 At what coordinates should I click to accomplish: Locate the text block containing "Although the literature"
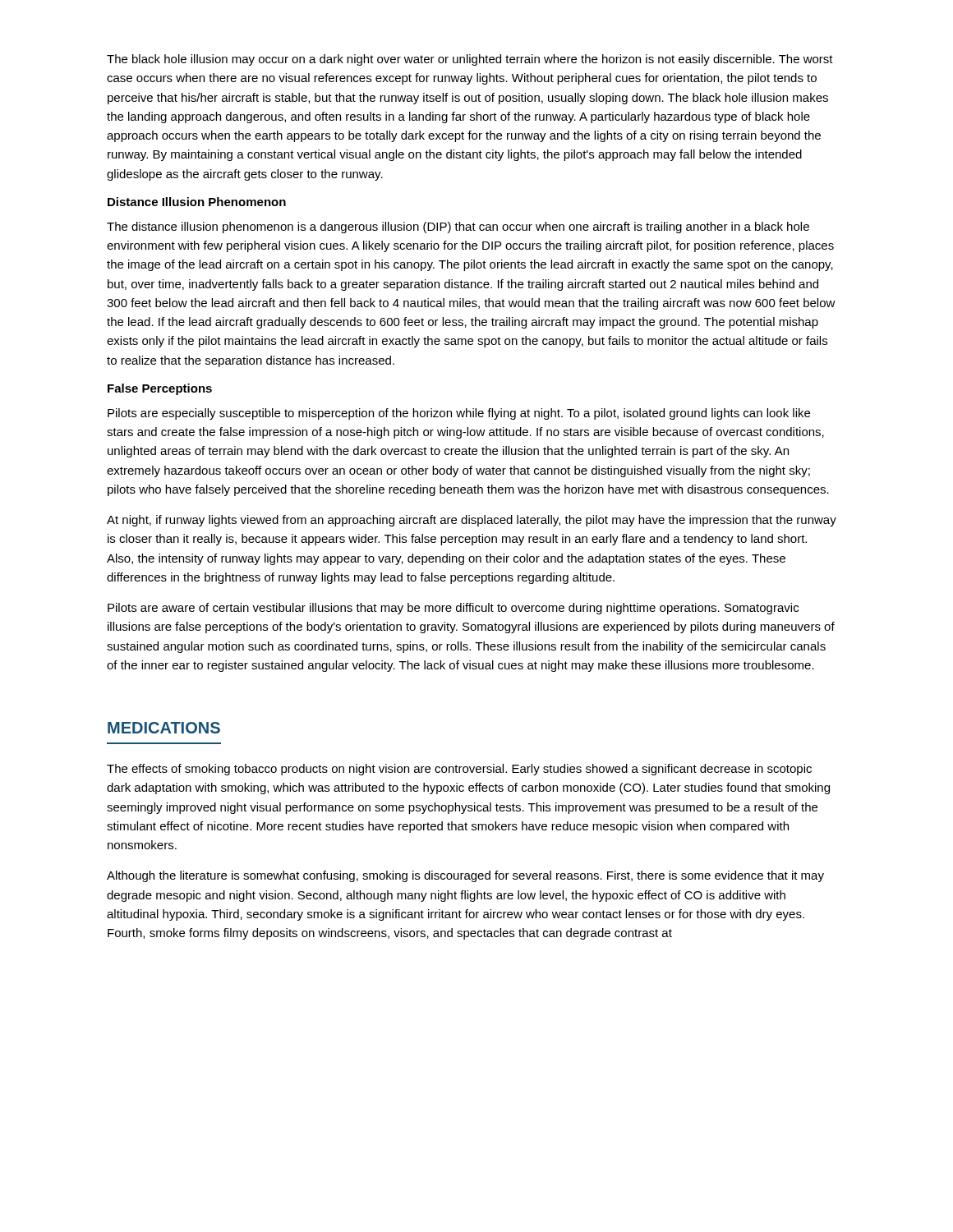click(x=465, y=904)
